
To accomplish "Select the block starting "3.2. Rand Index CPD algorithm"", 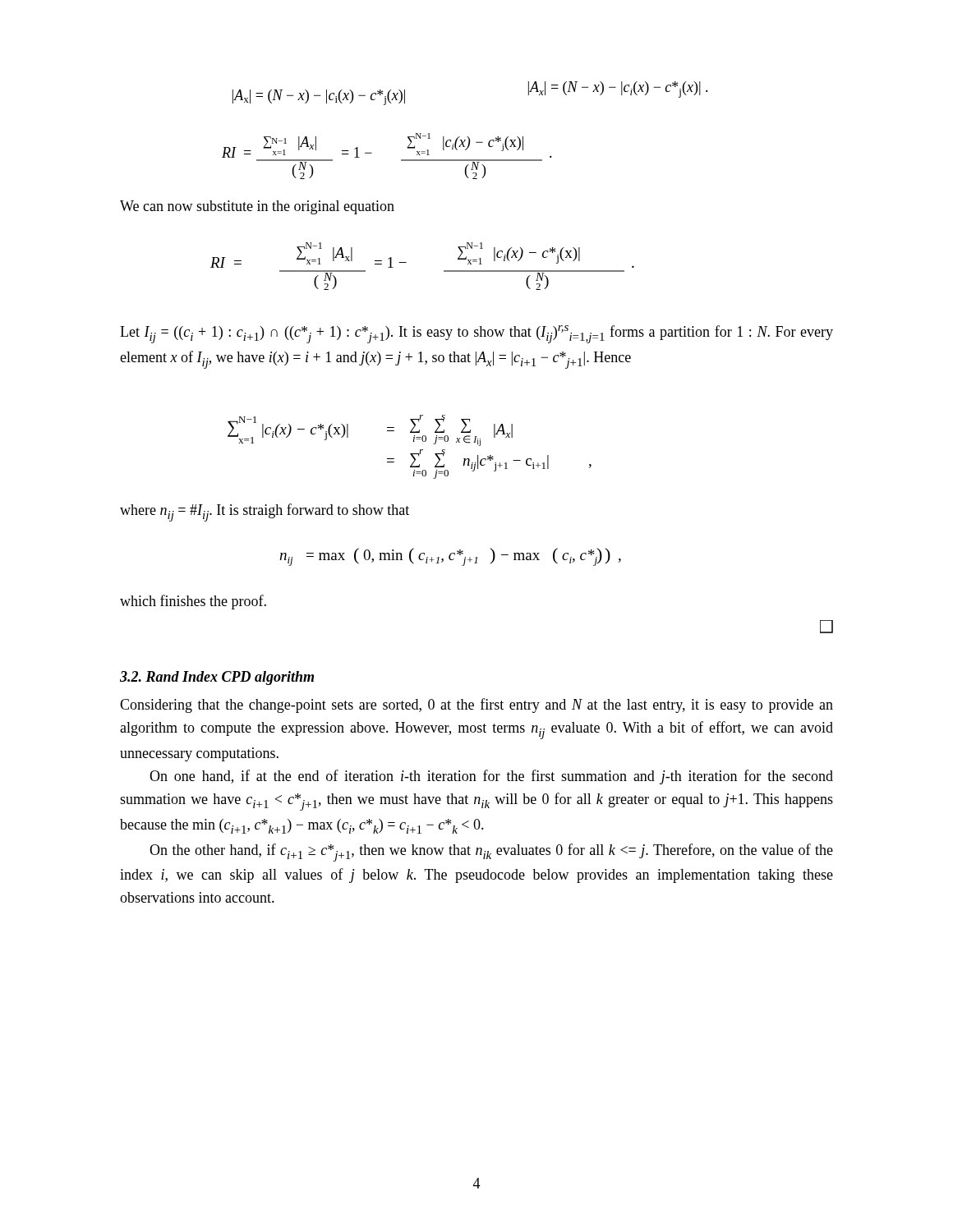I will (x=217, y=677).
